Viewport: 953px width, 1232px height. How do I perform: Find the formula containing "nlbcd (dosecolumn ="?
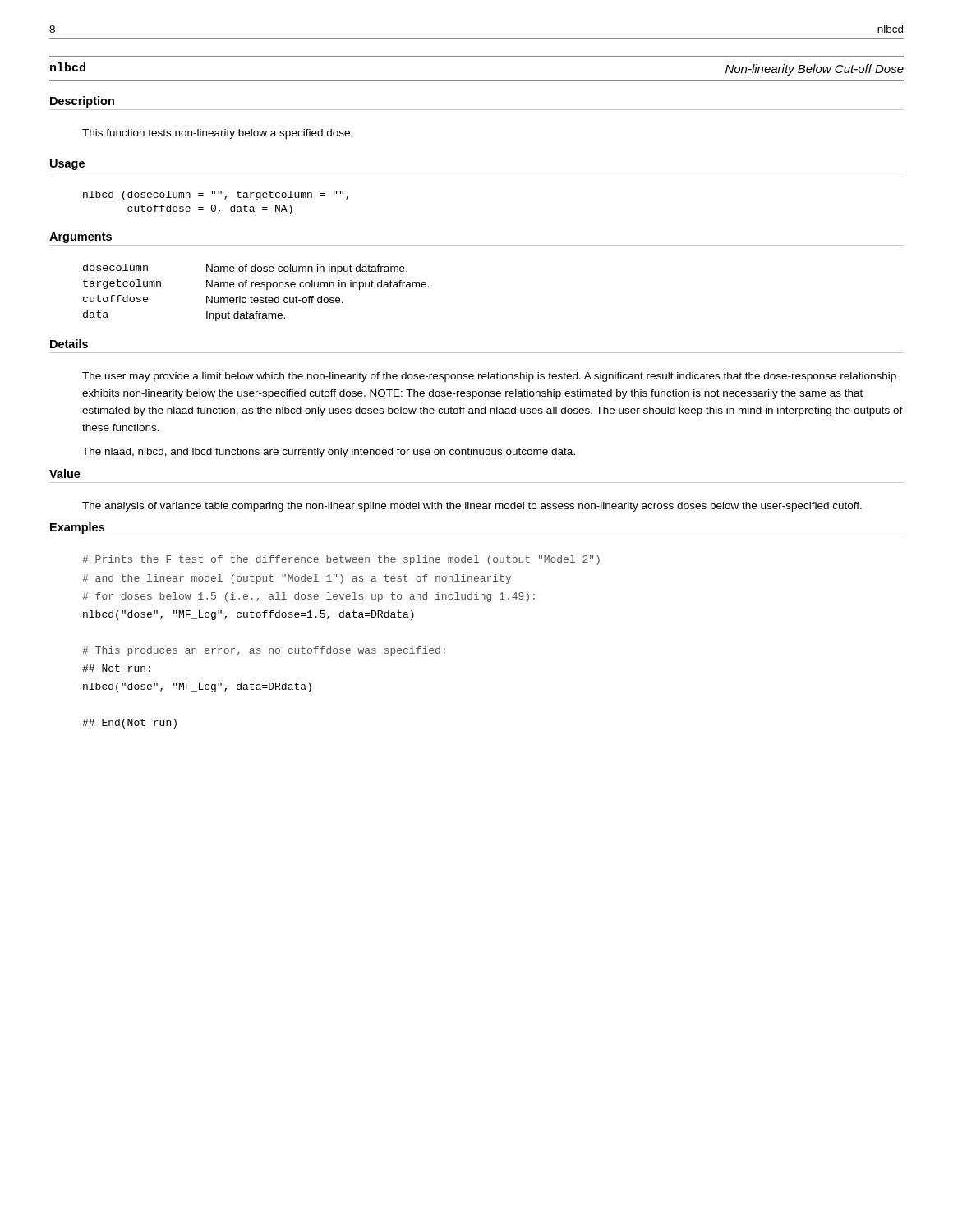pyautogui.click(x=216, y=195)
